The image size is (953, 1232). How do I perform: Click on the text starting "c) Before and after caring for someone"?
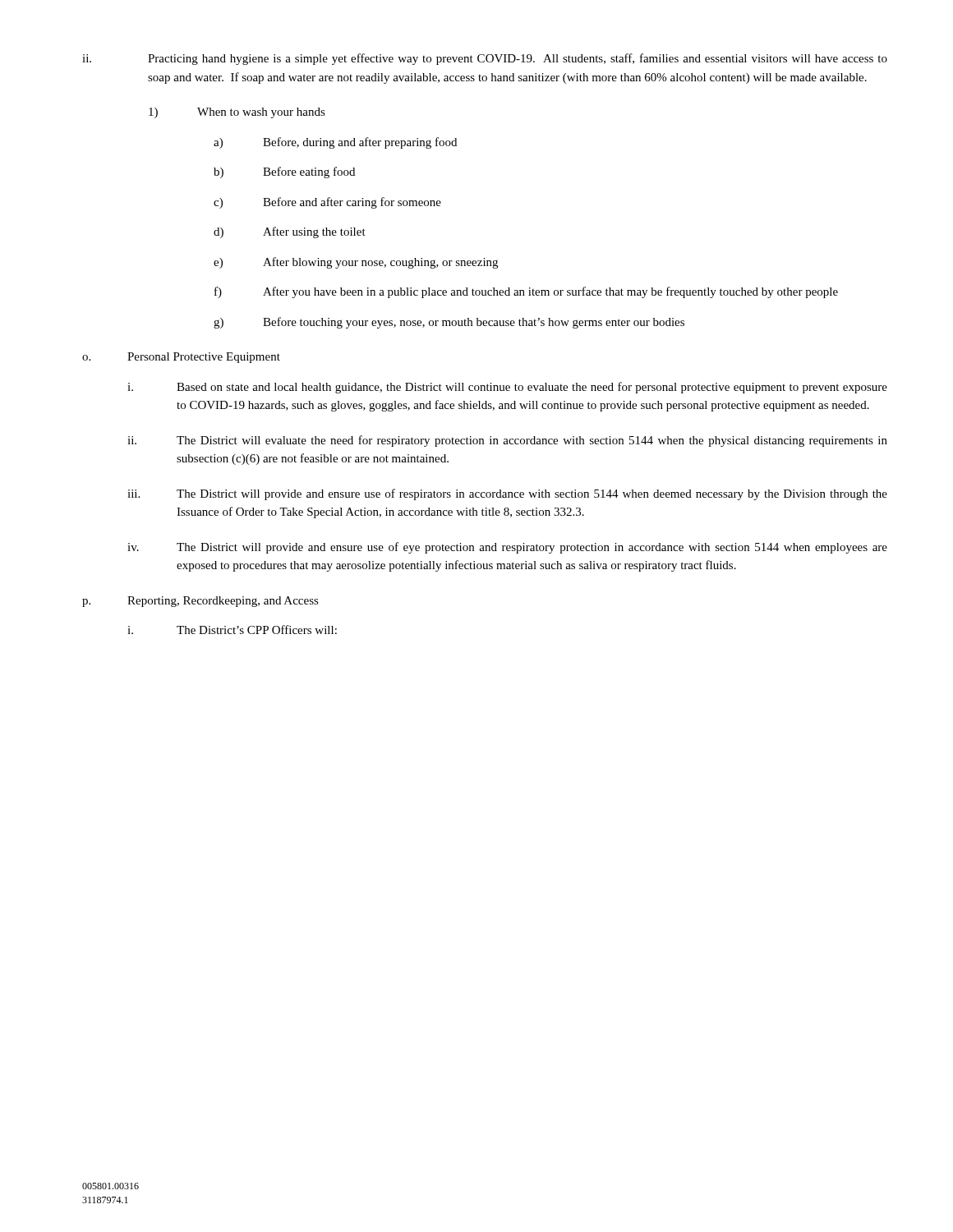pos(327,203)
